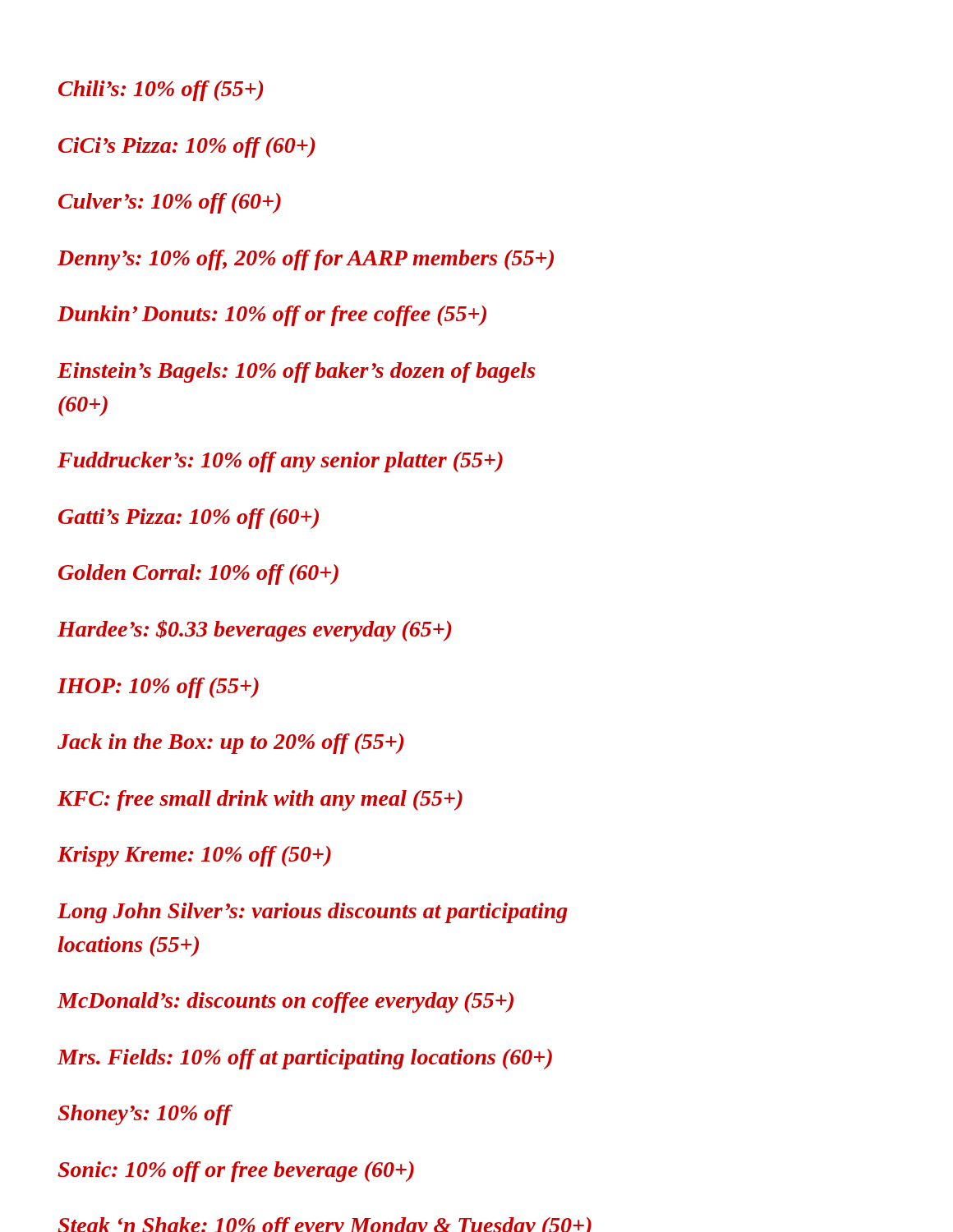The image size is (953, 1232).
Task: Find the element starting "Shoney’s: 10% off"
Action: pos(145,1115)
